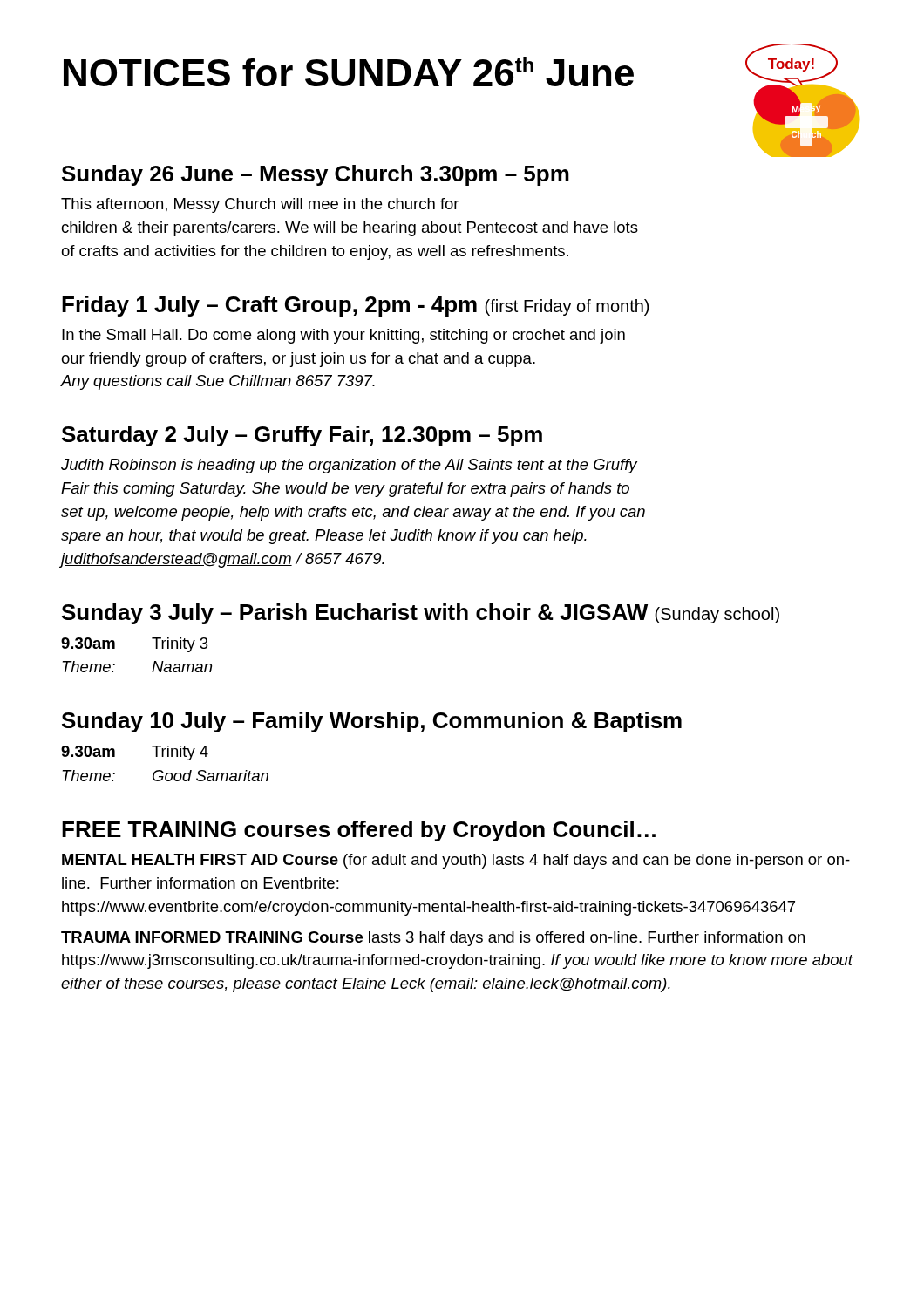Where does it say "30am Trinity 3 Theme: Naaman"?
The image size is (924, 1308).
(80, 644)
